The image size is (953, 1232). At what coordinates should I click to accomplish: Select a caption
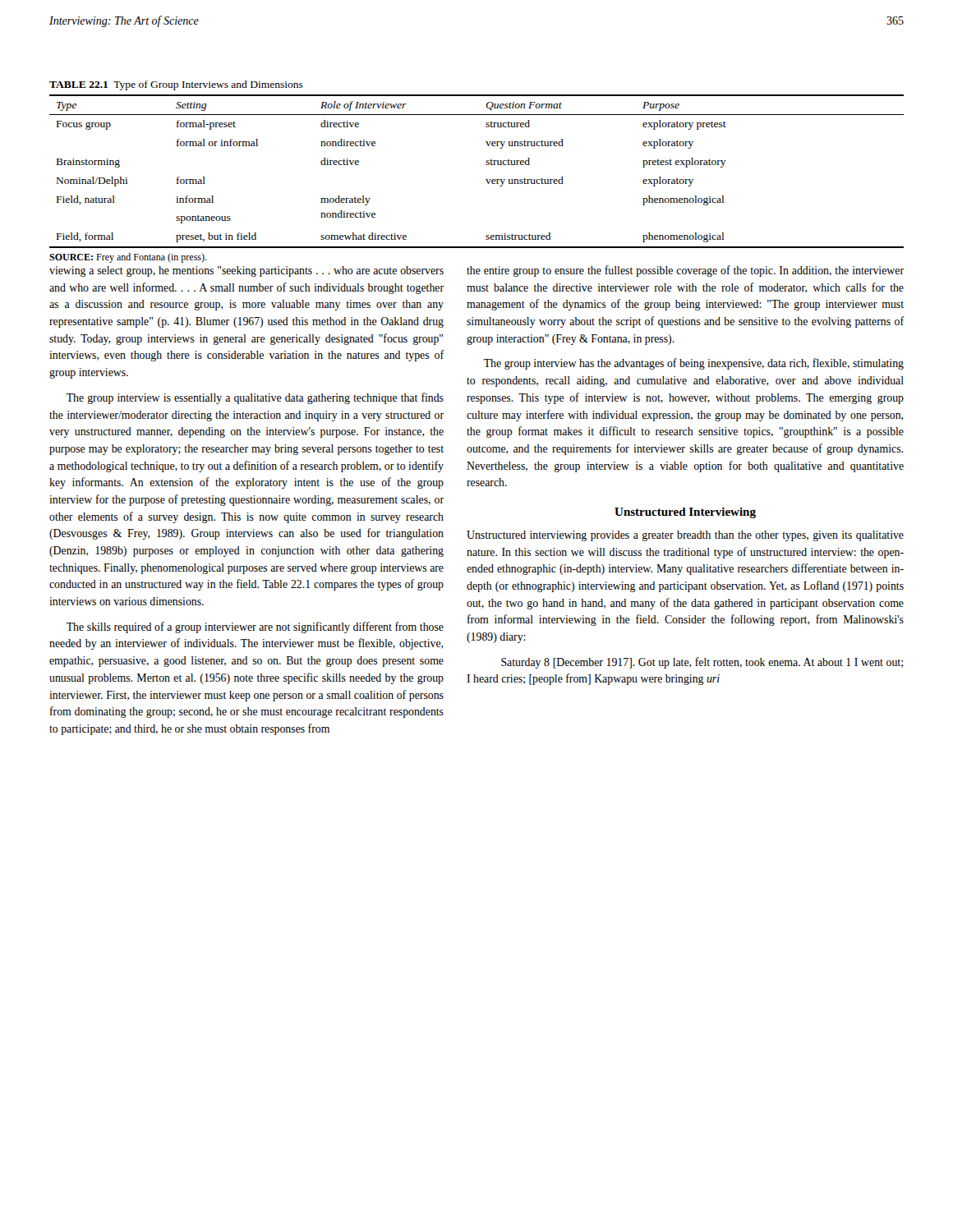pos(176,84)
